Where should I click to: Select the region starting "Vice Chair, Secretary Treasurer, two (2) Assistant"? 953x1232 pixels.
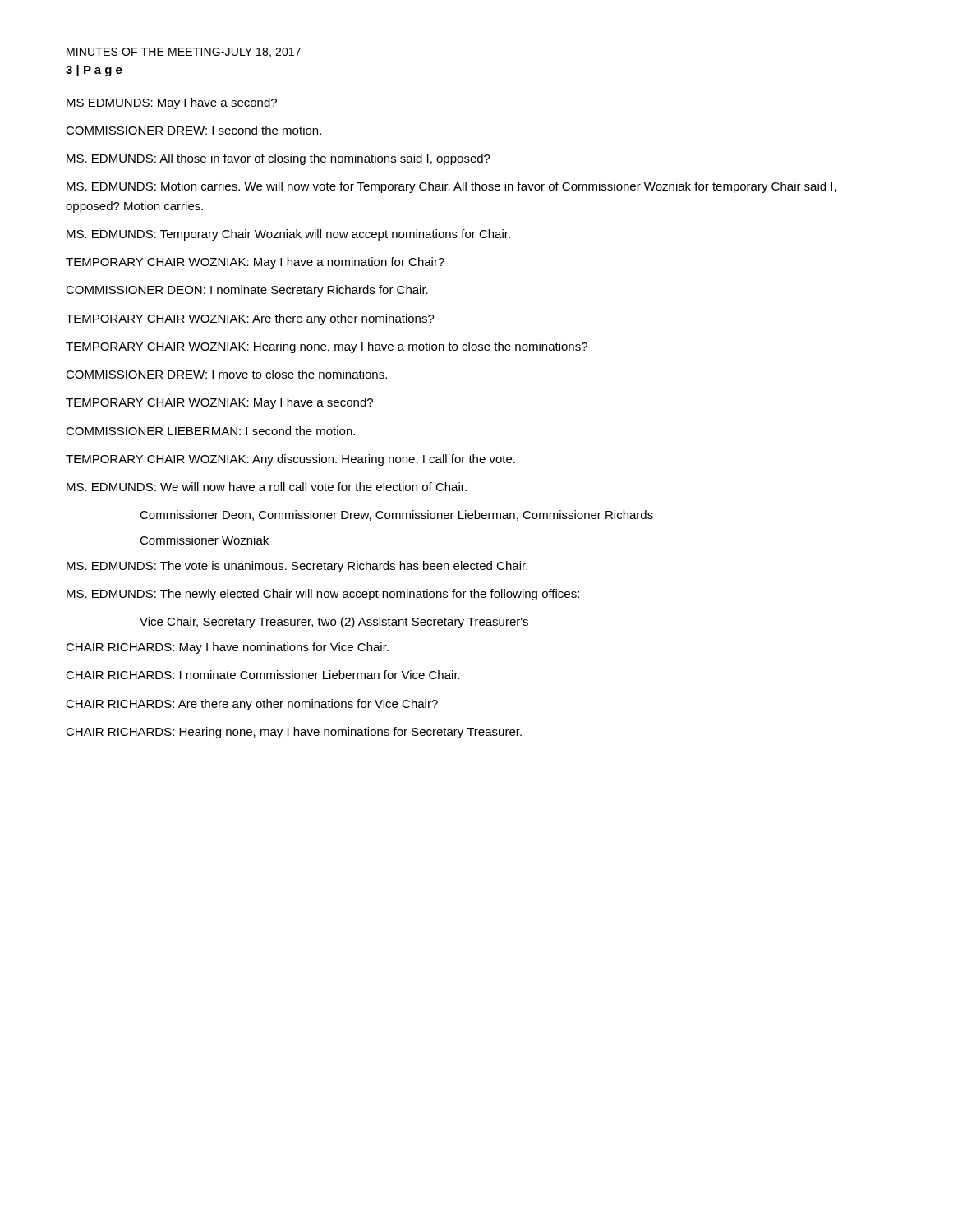[334, 622]
